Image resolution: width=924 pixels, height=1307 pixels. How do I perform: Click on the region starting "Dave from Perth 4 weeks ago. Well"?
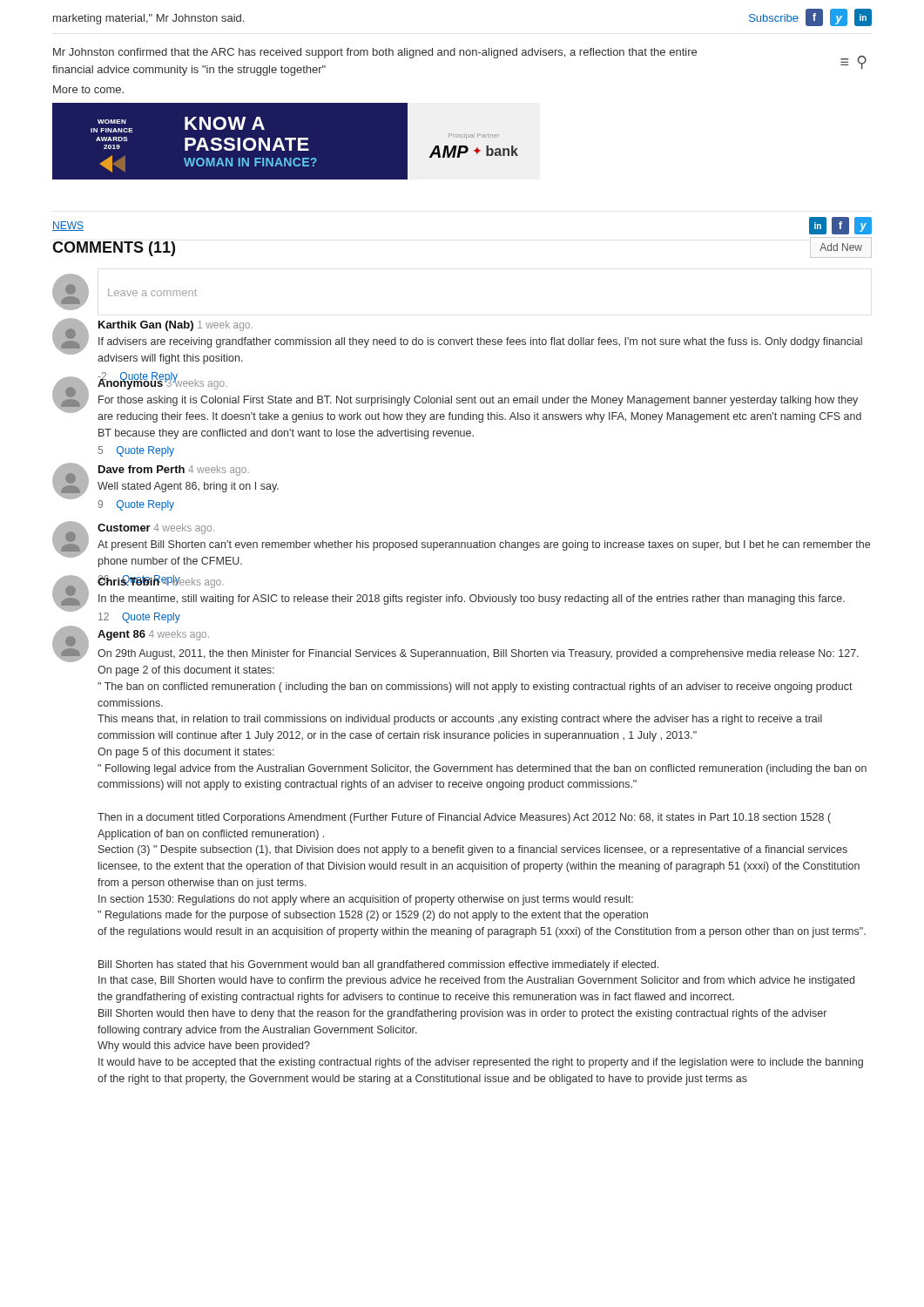(174, 471)
